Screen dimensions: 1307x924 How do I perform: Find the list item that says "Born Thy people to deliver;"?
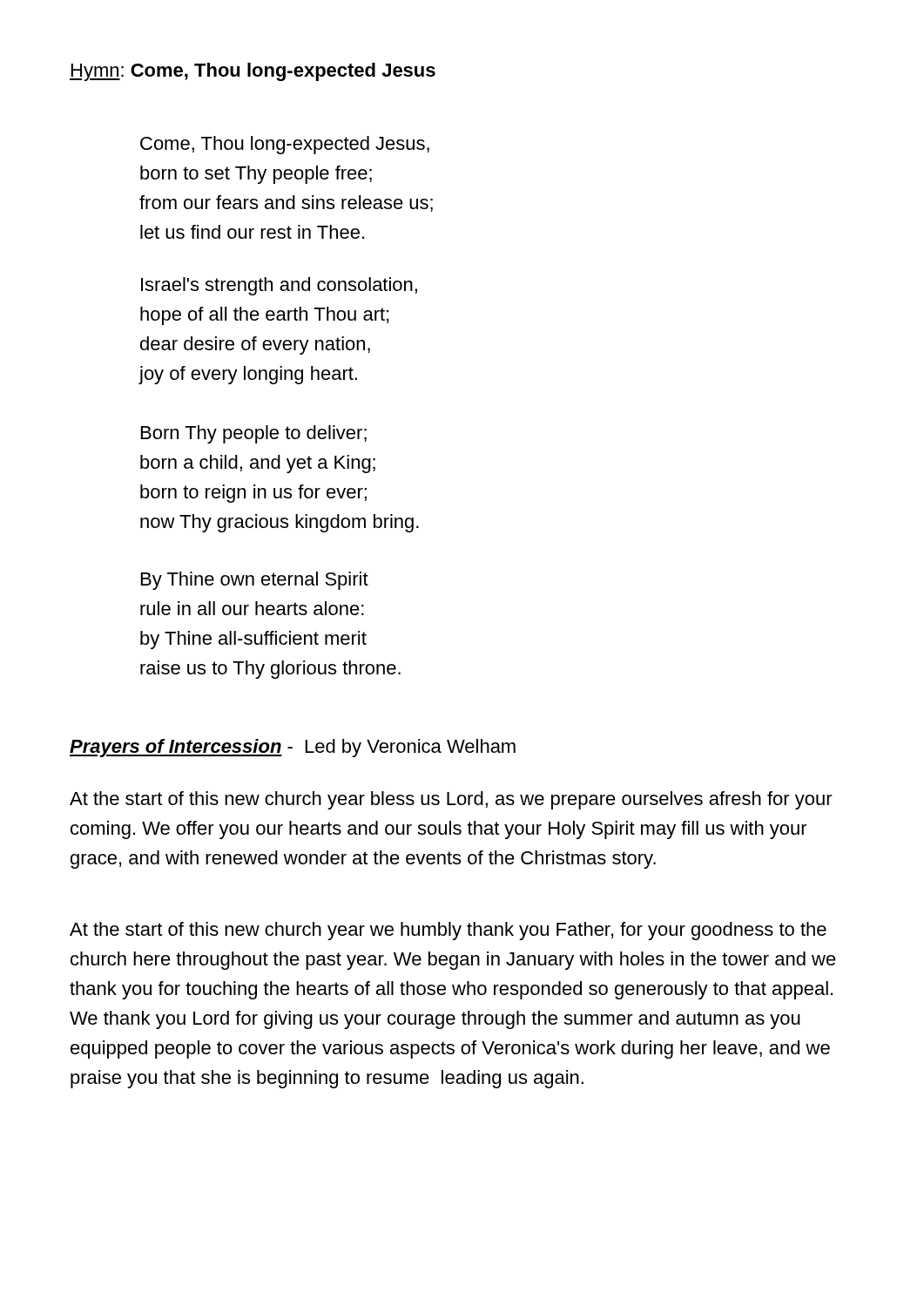coord(280,477)
